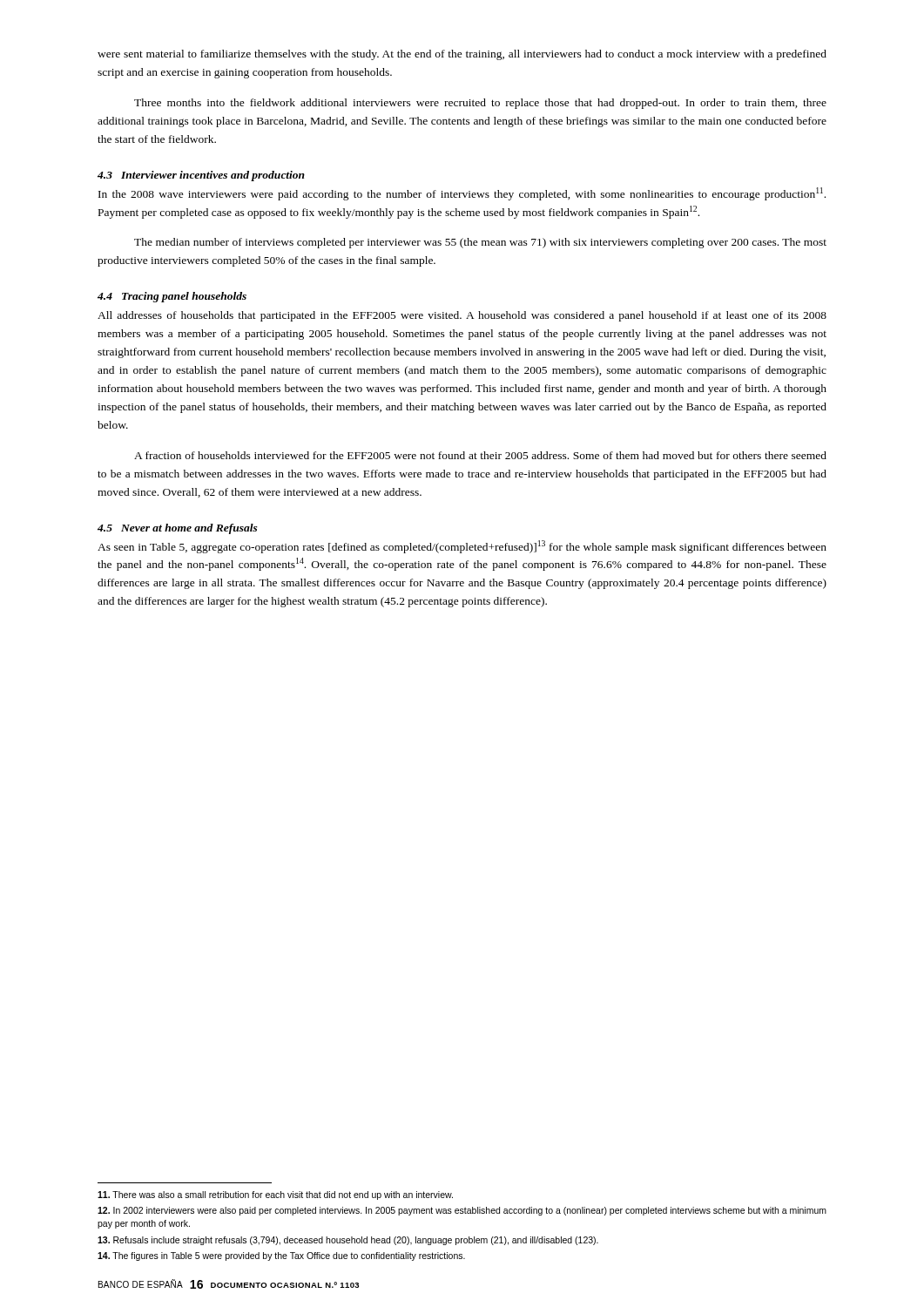924x1307 pixels.
Task: Click on the text block starting "Three months into the fieldwork additional interviewers were"
Action: tap(462, 121)
